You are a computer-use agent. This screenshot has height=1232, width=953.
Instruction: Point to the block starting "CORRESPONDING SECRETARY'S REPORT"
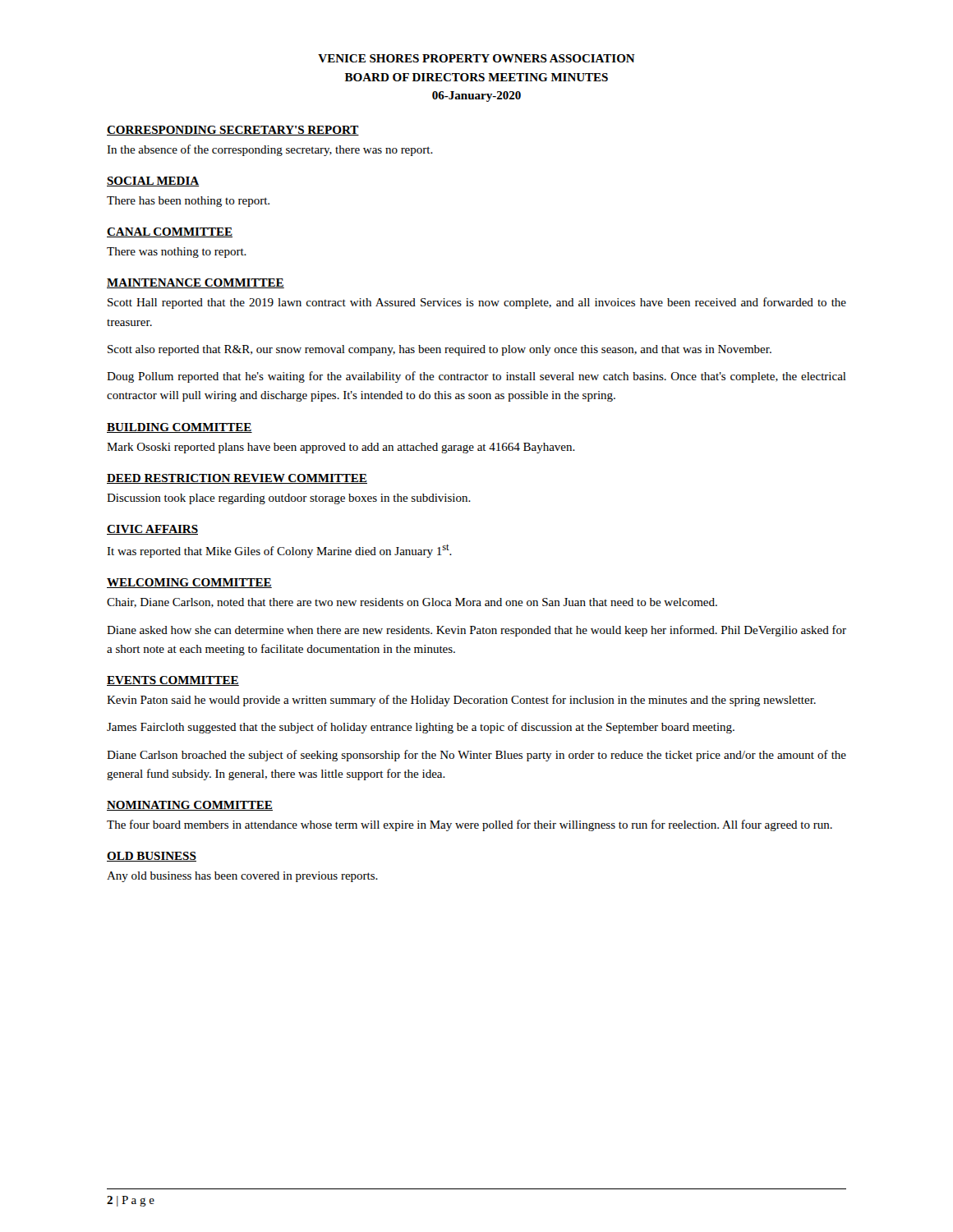tap(233, 129)
